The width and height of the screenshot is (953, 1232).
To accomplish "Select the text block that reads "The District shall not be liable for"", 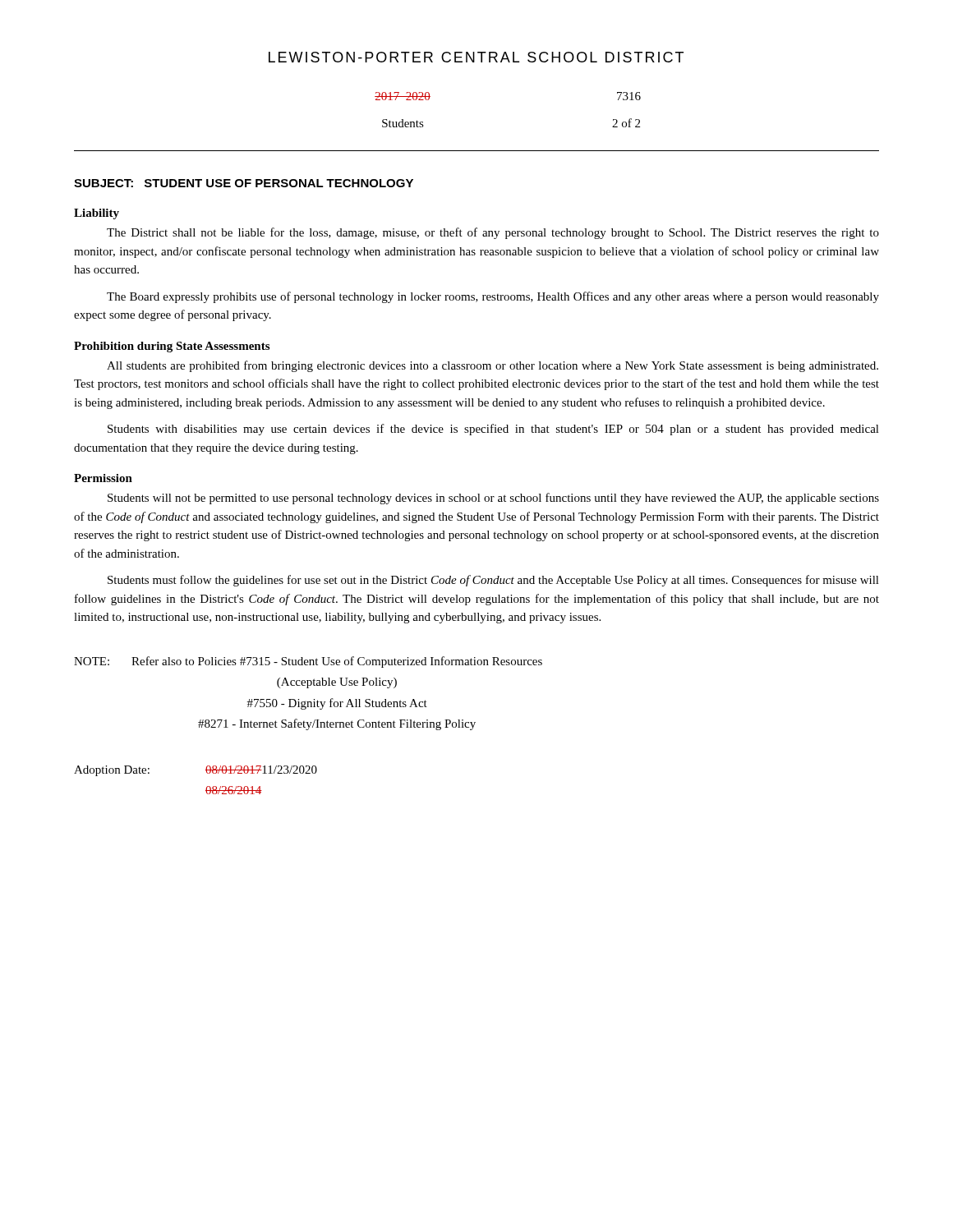I will point(476,251).
